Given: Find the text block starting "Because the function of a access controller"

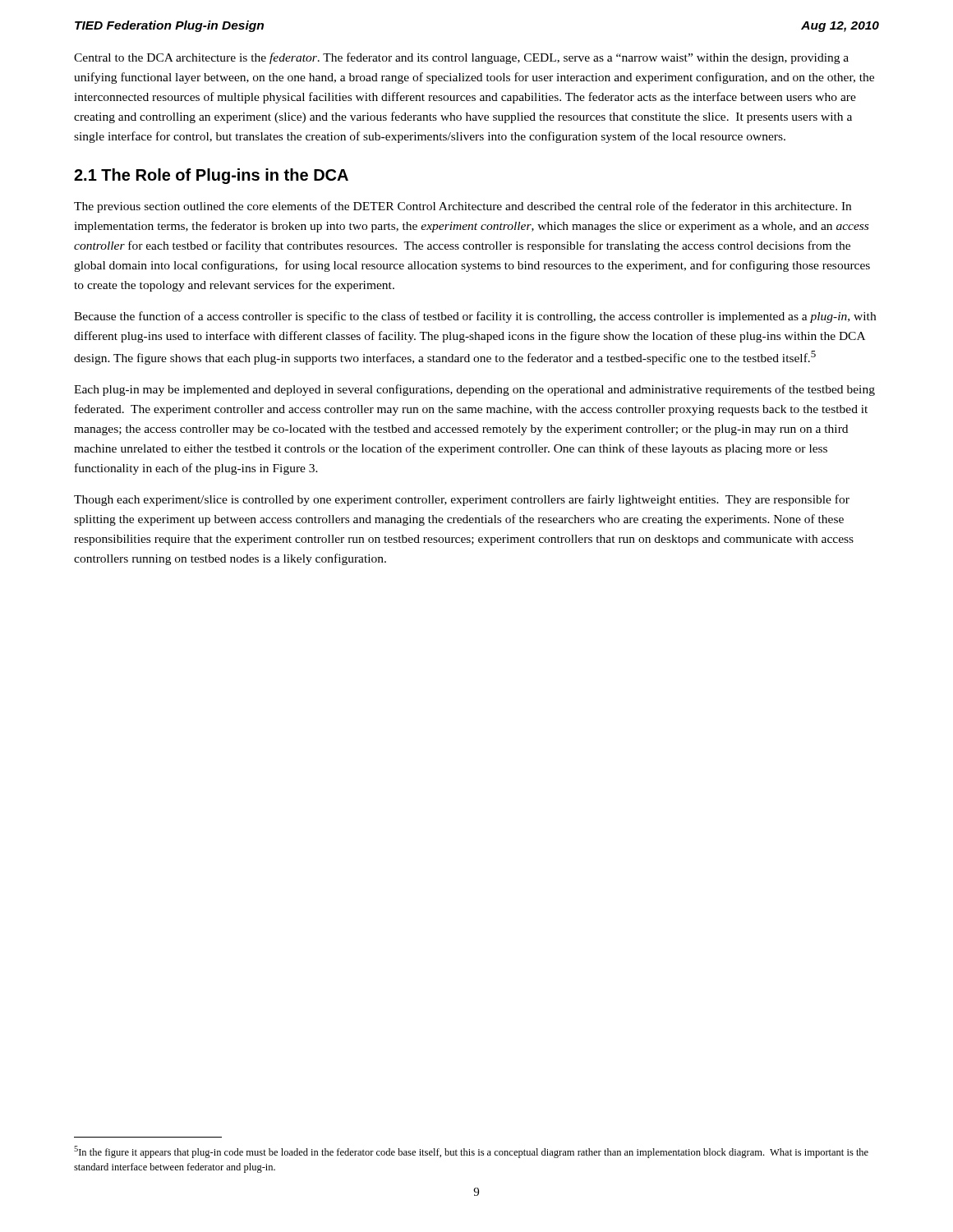Looking at the screenshot, I should point(475,337).
